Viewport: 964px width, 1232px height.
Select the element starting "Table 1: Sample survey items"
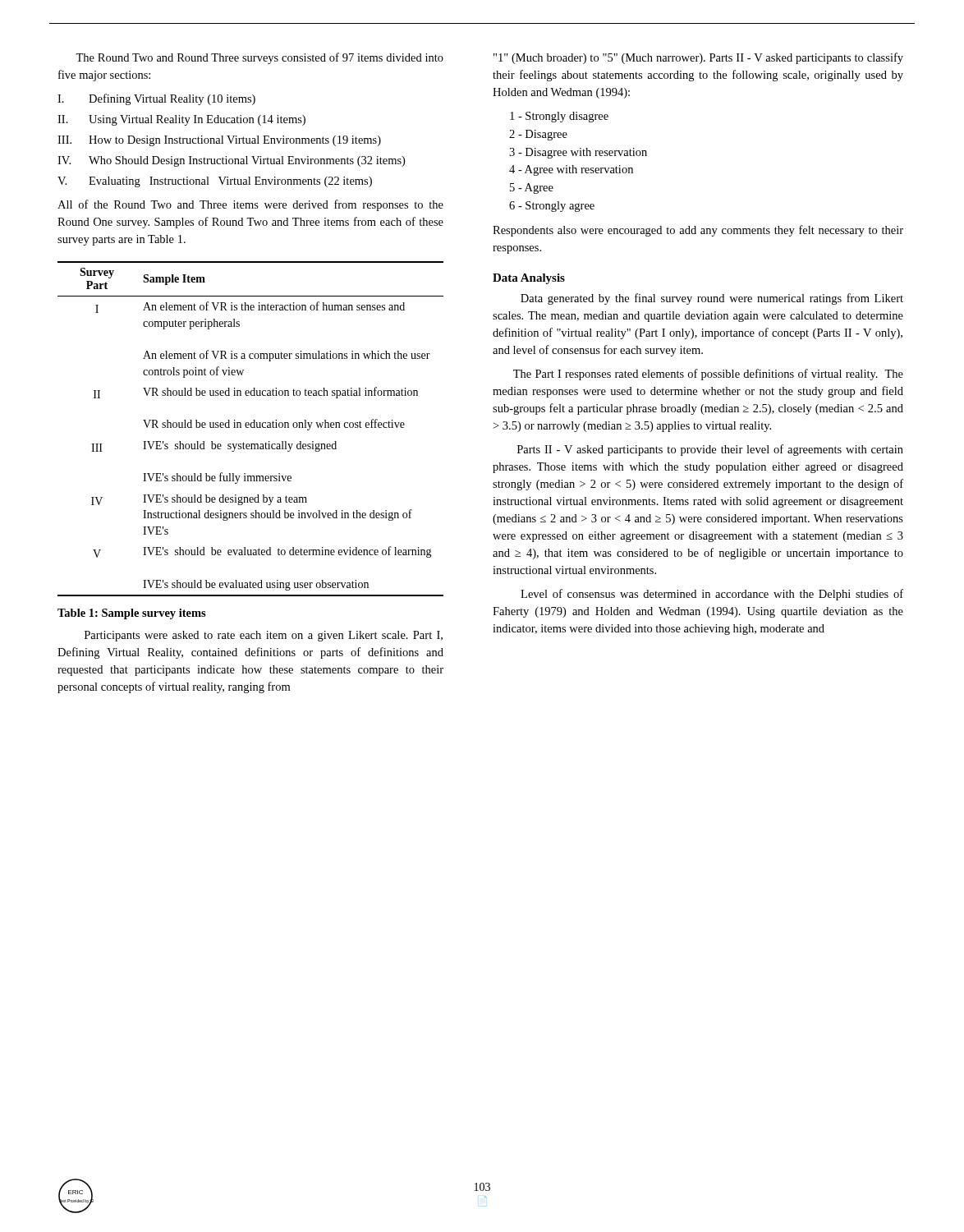pos(132,613)
